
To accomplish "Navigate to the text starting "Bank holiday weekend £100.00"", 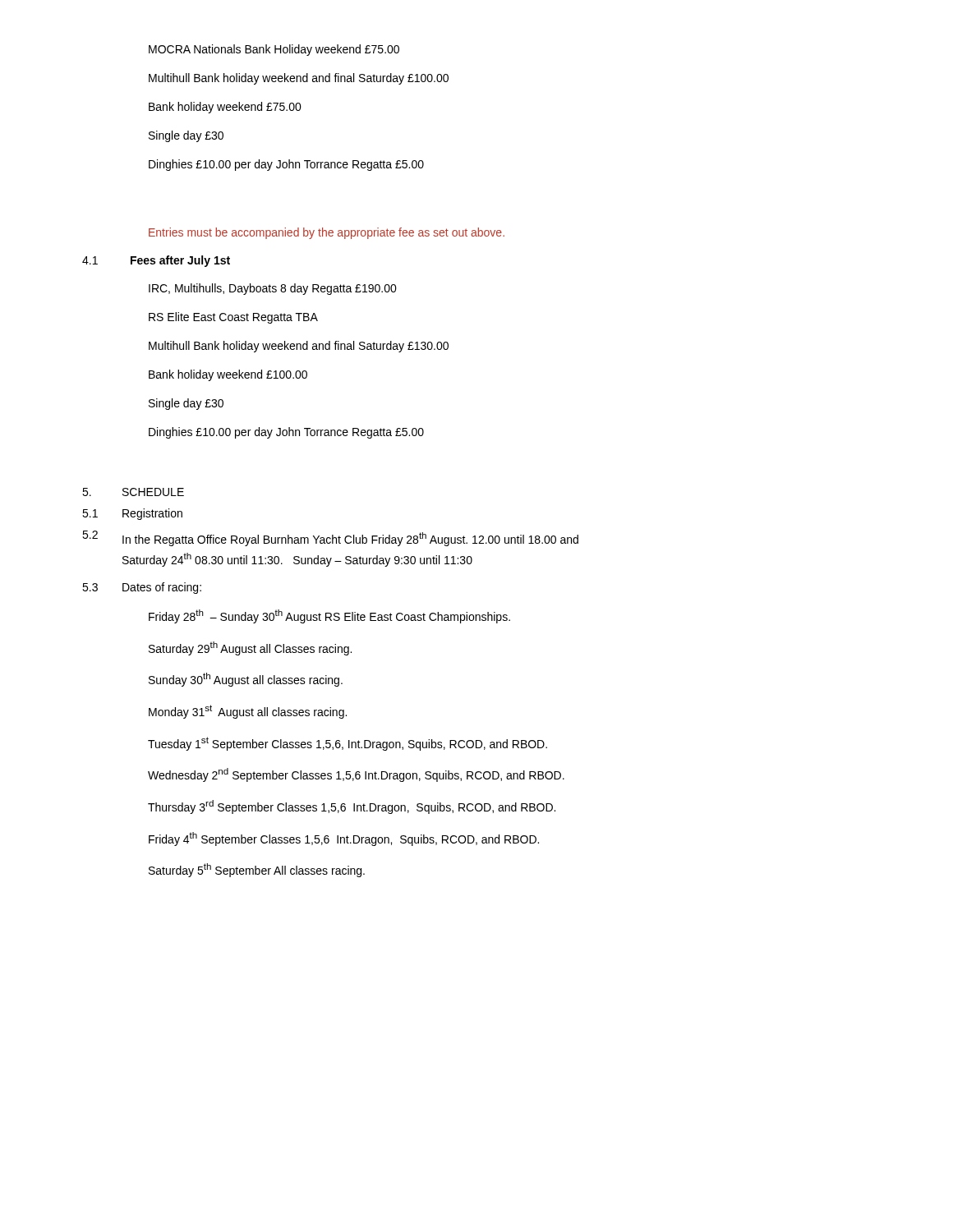I will click(x=228, y=375).
